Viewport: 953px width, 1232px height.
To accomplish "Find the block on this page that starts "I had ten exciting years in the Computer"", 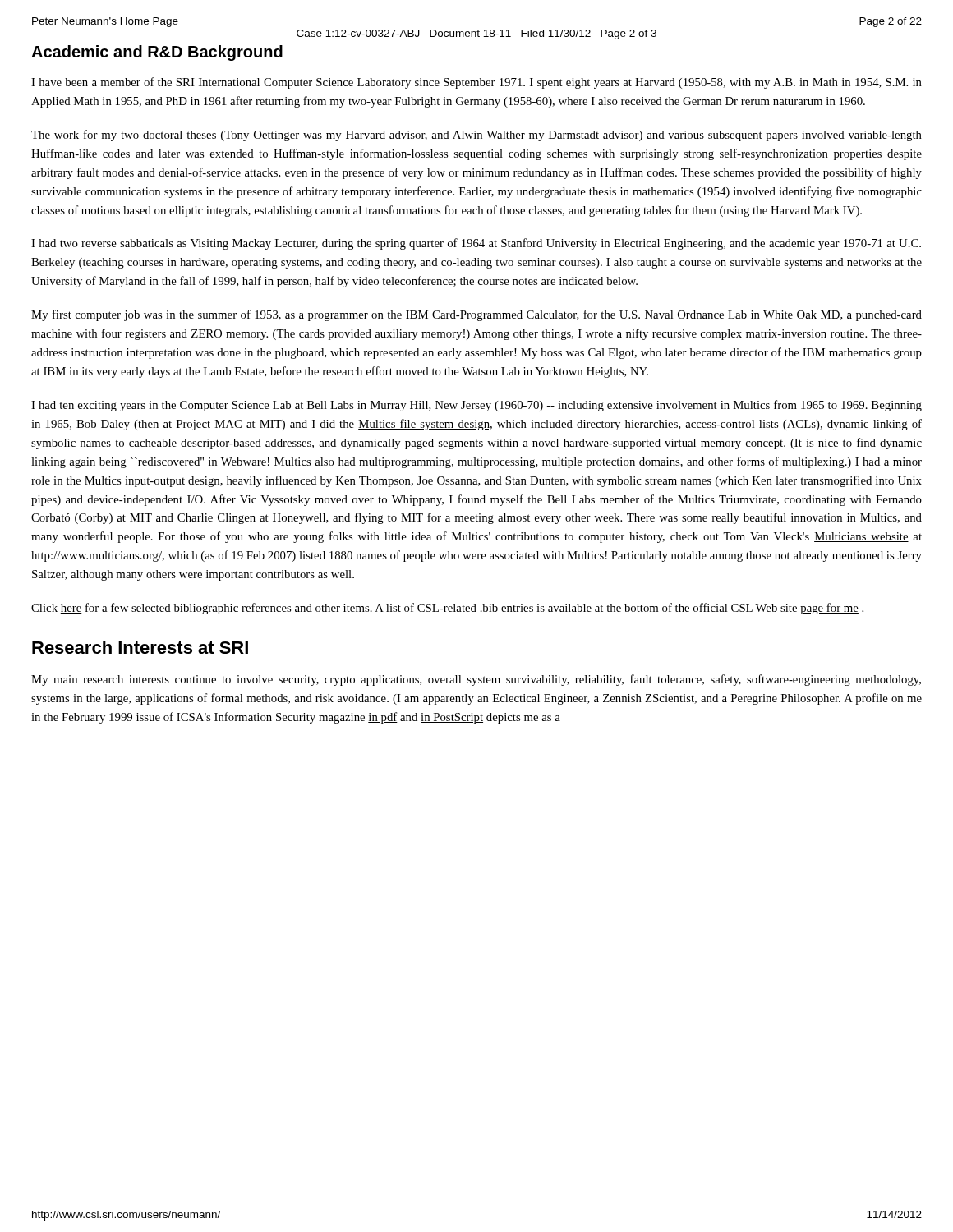I will click(x=476, y=490).
